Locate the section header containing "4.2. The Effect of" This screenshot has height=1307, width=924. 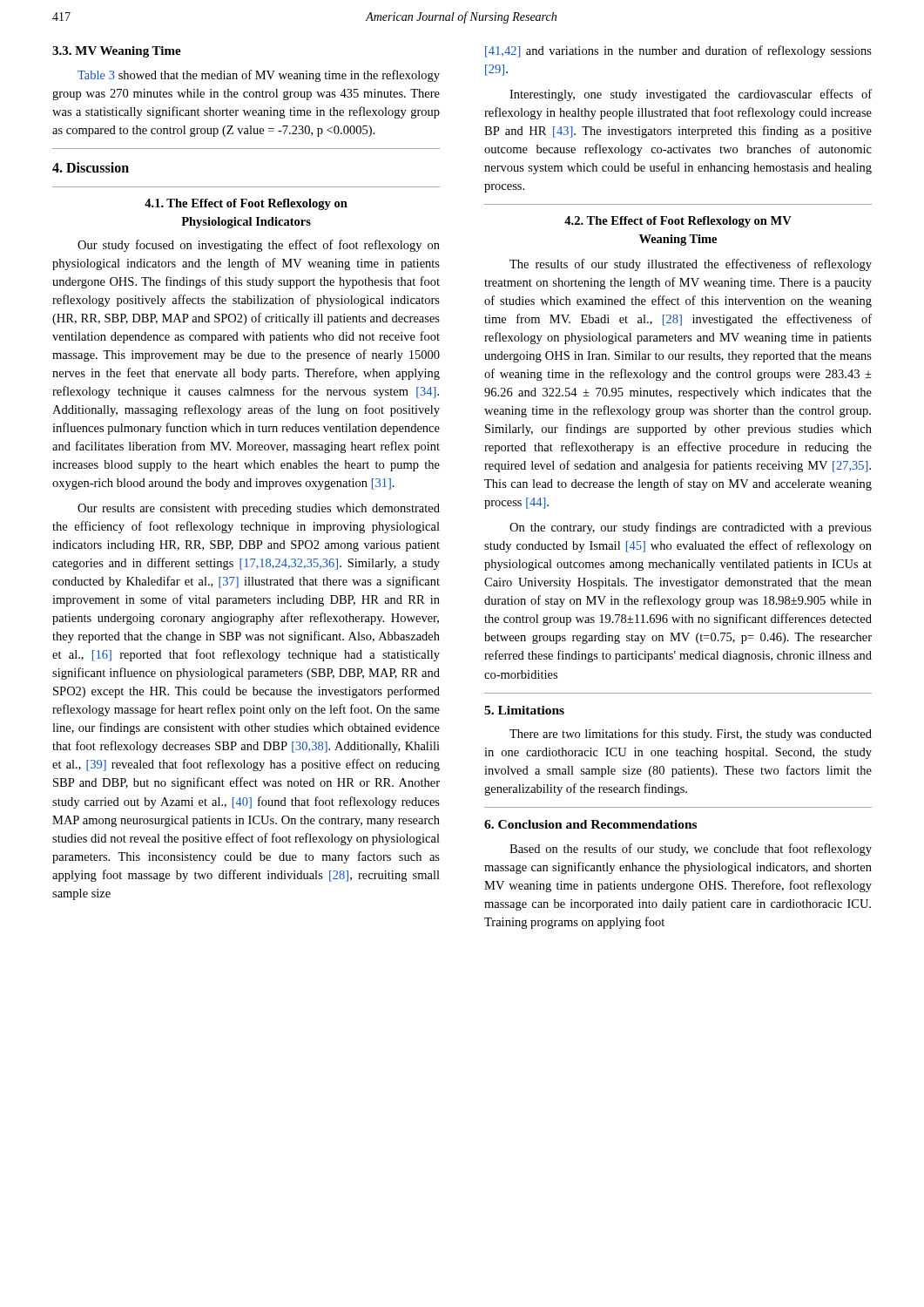(678, 230)
